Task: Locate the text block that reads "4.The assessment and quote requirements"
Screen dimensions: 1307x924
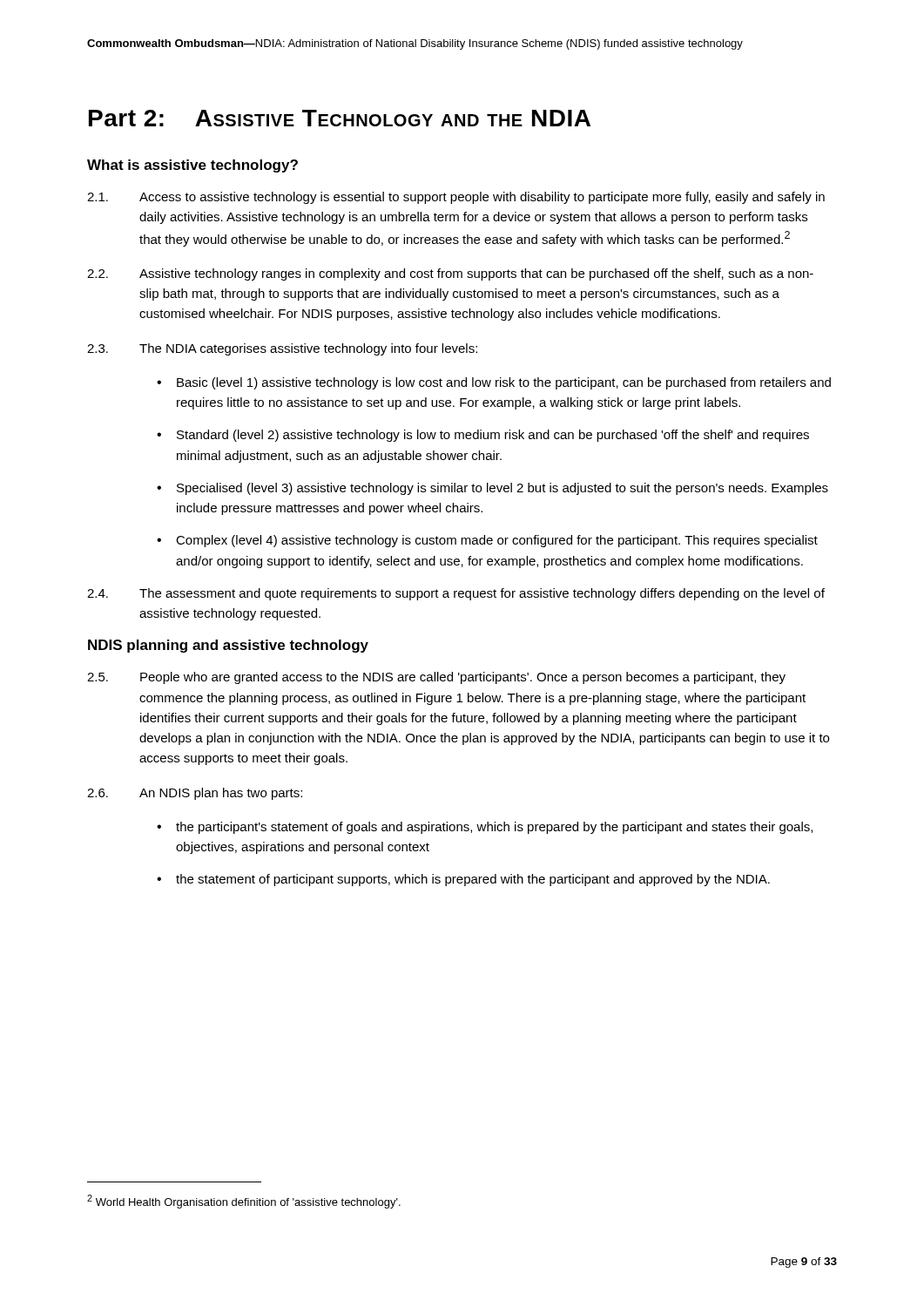Action: click(460, 603)
